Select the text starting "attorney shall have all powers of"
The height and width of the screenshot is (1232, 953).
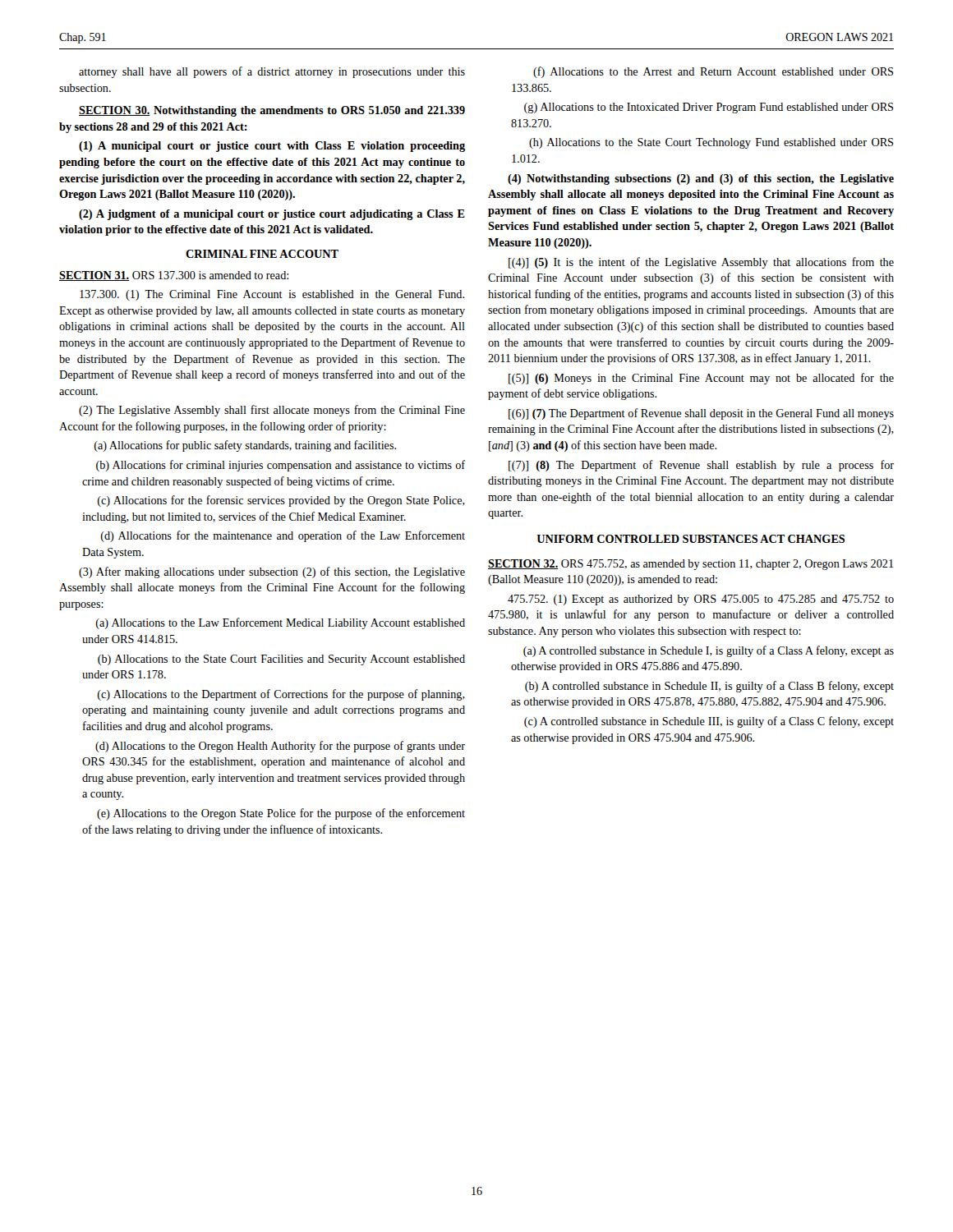click(262, 80)
